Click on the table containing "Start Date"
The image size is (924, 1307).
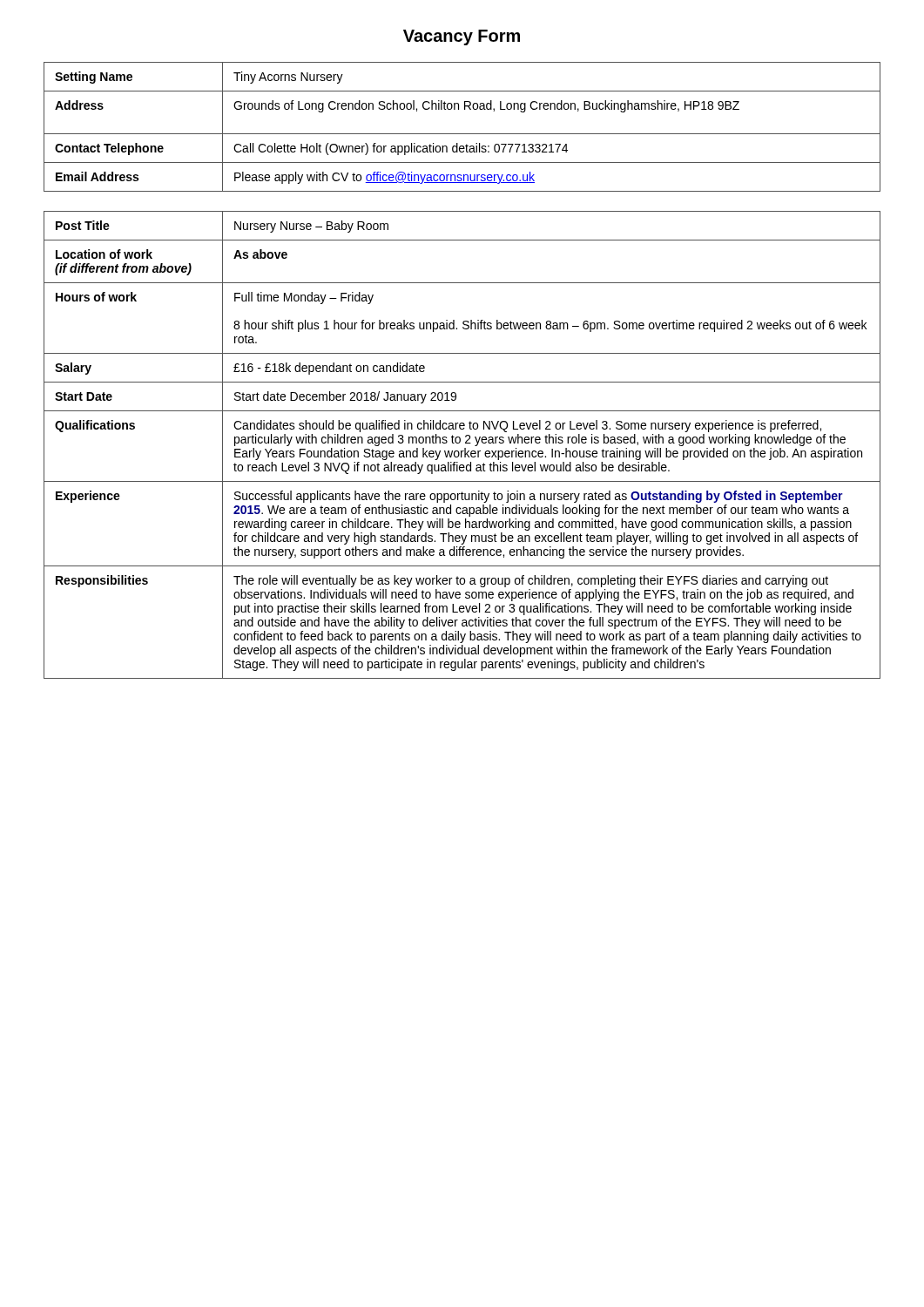coord(462,445)
